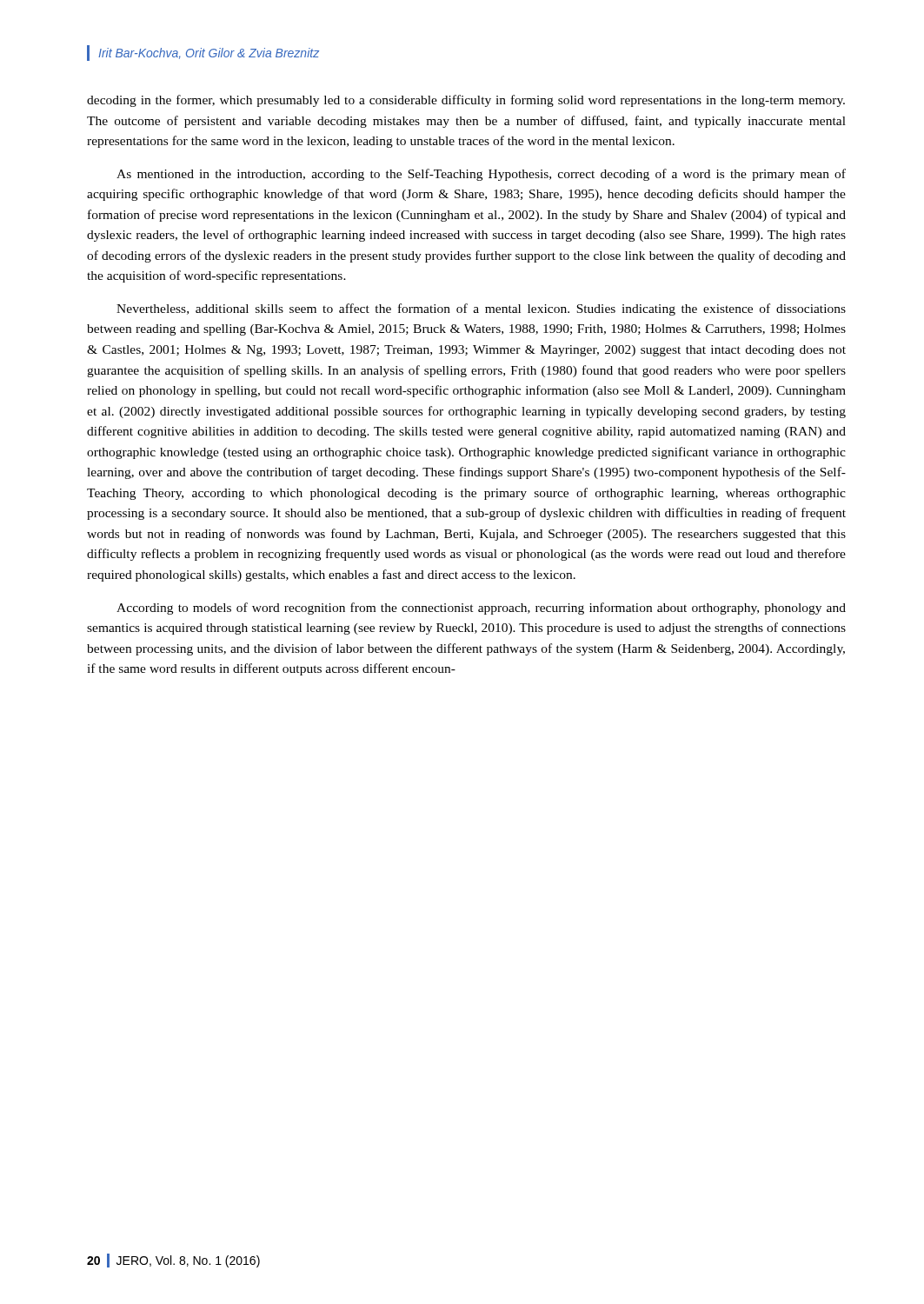
Task: Find the block starting "As mentioned in the introduction,"
Action: tap(466, 224)
